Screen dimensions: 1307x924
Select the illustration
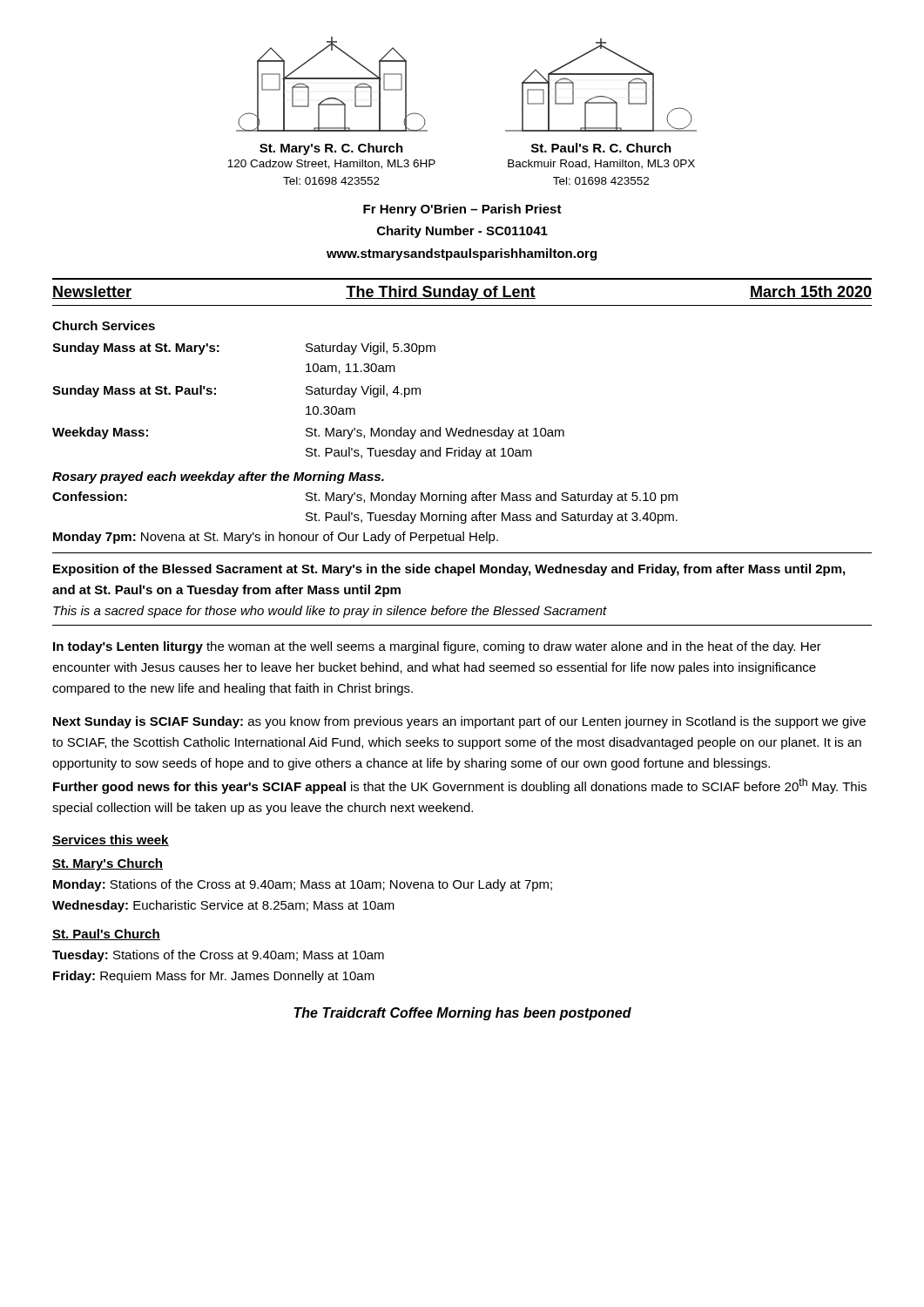462,149
